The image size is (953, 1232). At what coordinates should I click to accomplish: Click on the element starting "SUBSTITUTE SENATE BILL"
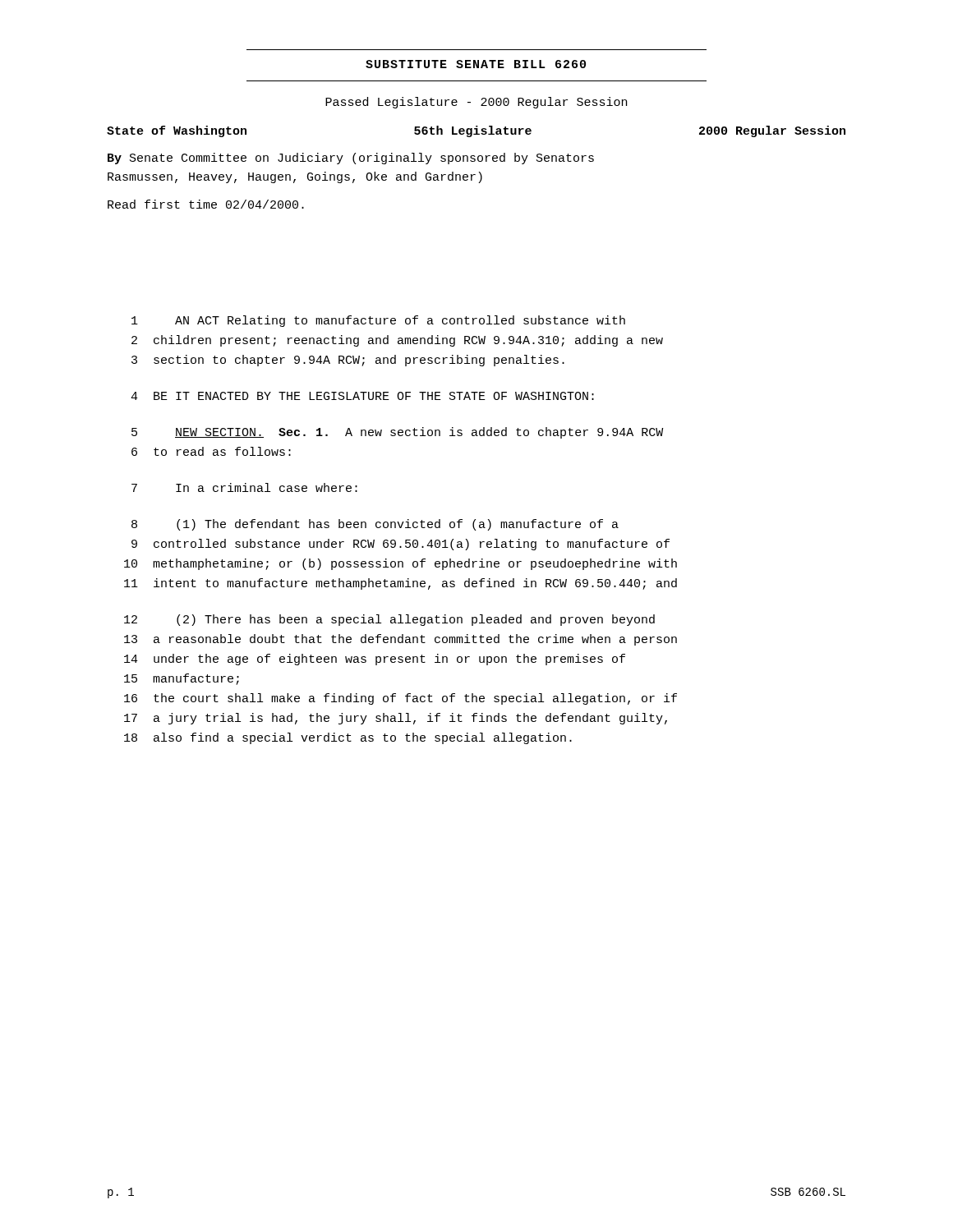pos(476,65)
